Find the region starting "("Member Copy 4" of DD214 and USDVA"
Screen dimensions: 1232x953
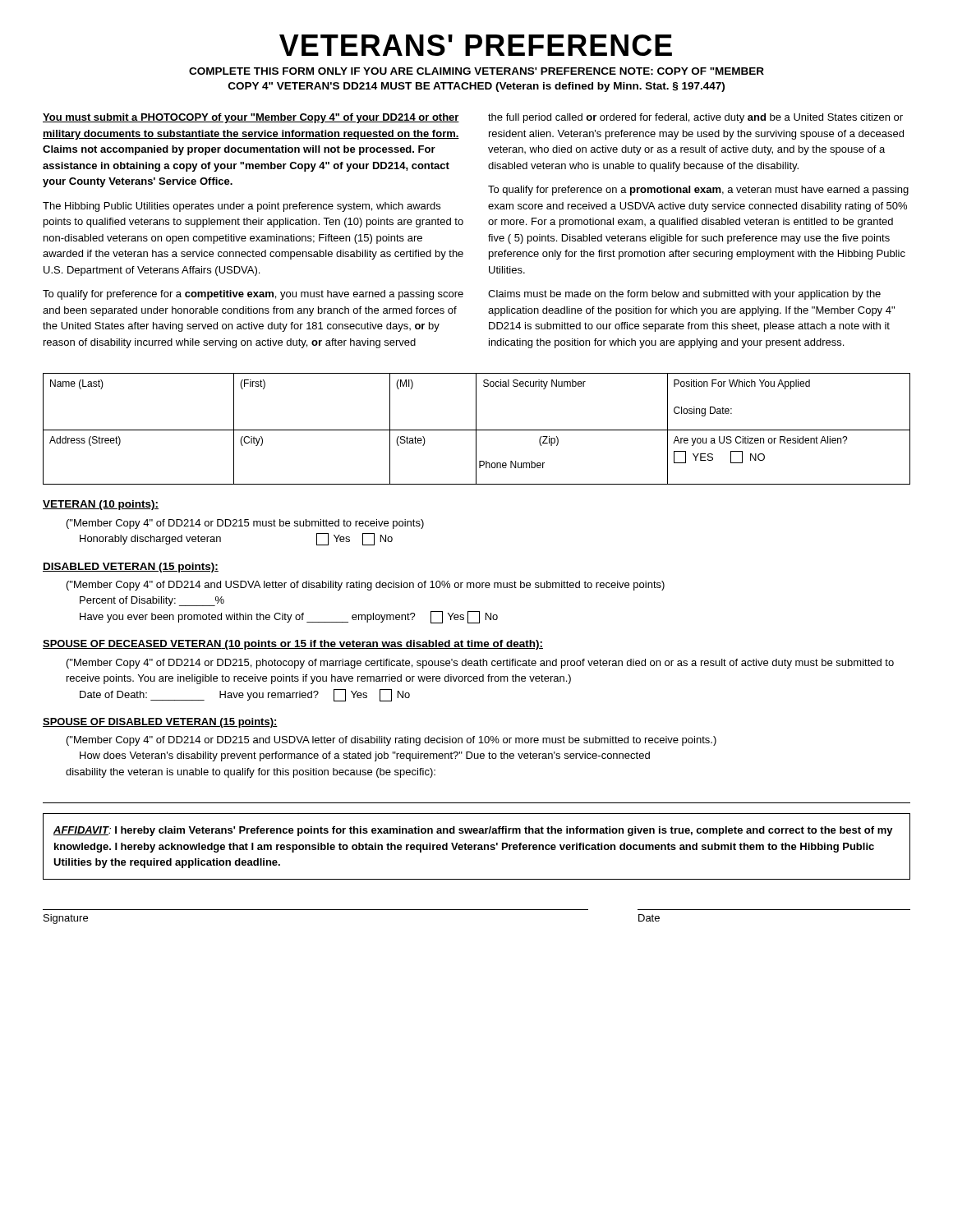click(x=366, y=586)
